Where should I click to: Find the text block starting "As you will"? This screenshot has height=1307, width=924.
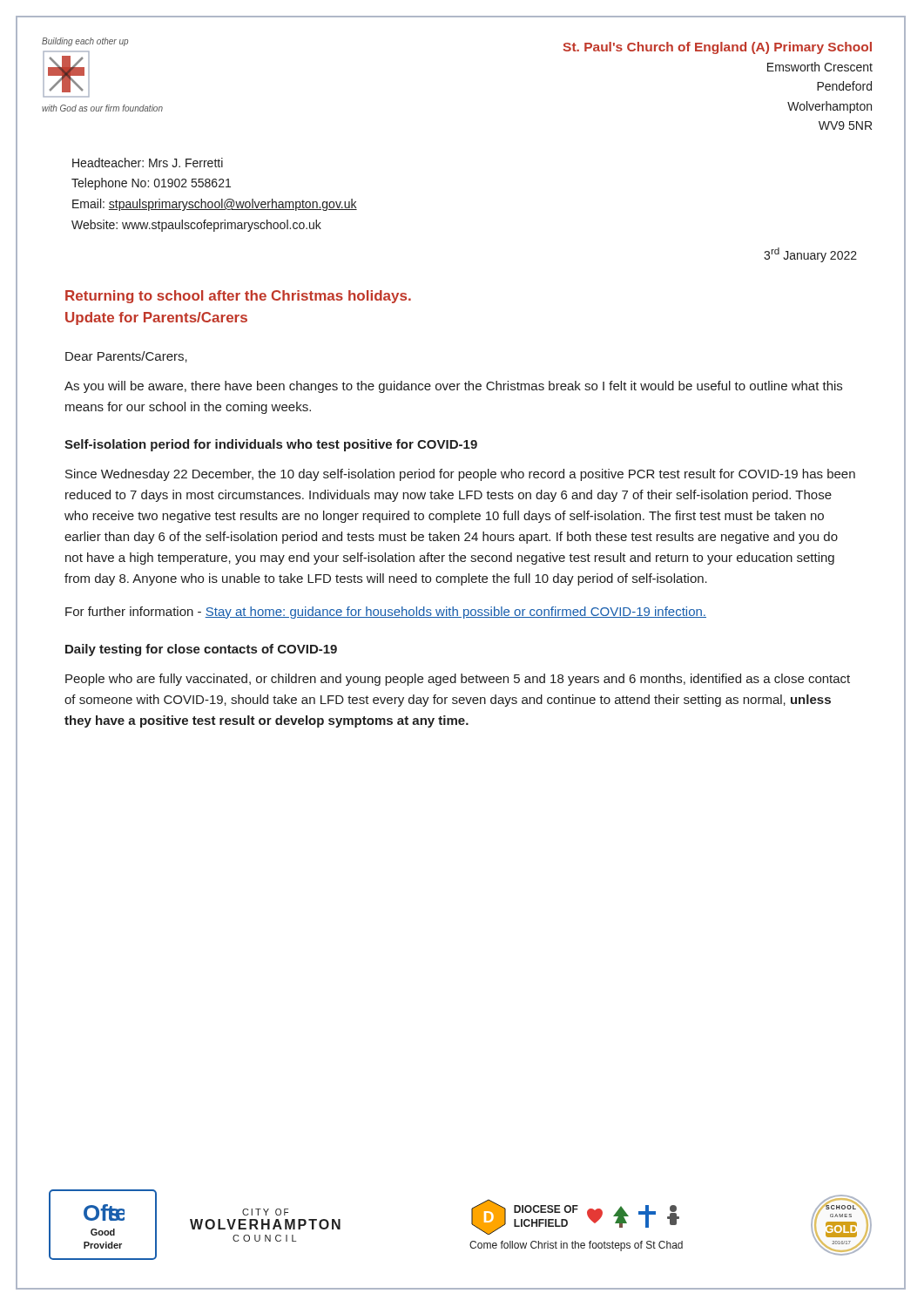pos(454,396)
